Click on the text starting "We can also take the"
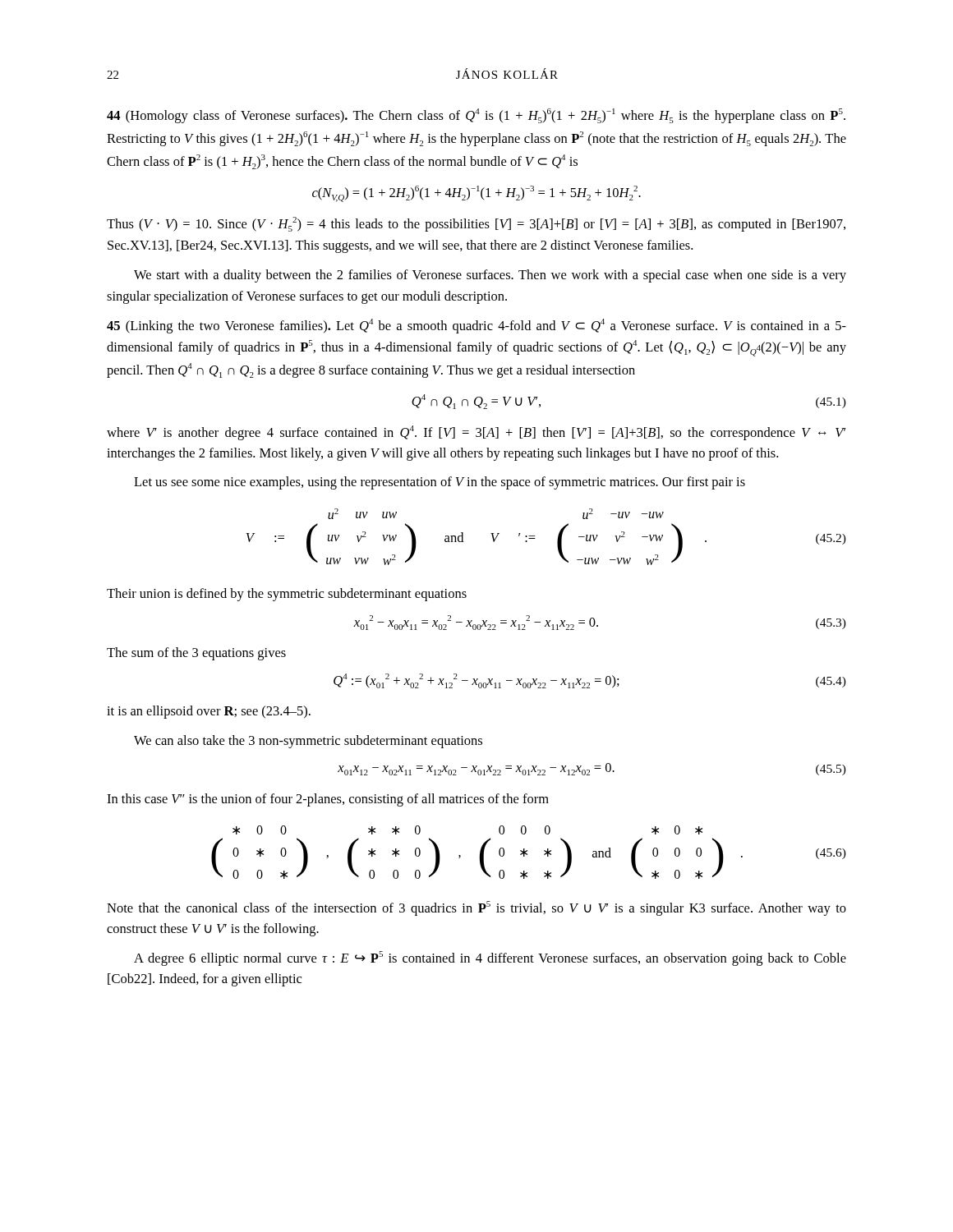The image size is (953, 1232). tap(476, 740)
